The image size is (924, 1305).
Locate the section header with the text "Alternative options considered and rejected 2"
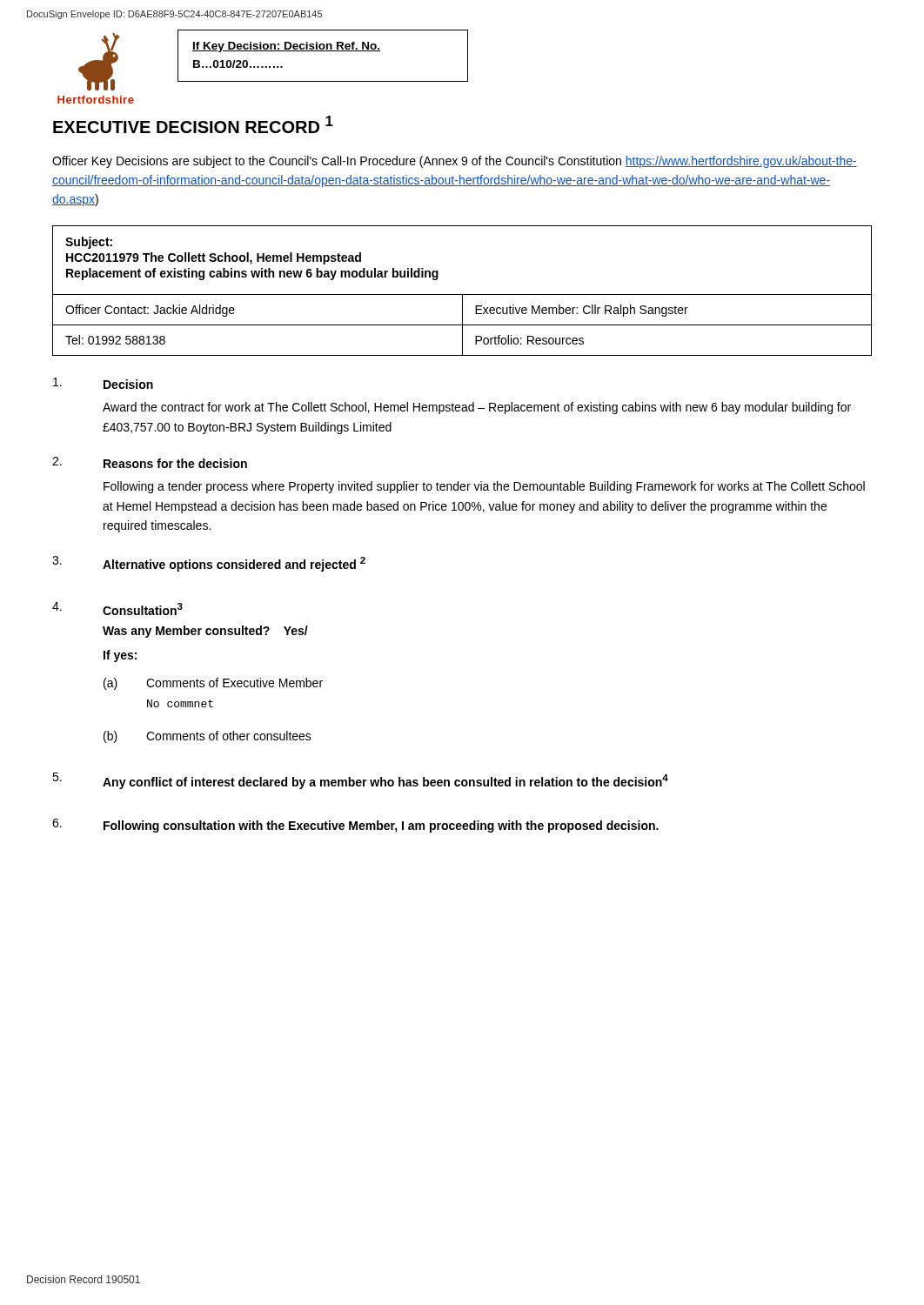click(x=234, y=563)
